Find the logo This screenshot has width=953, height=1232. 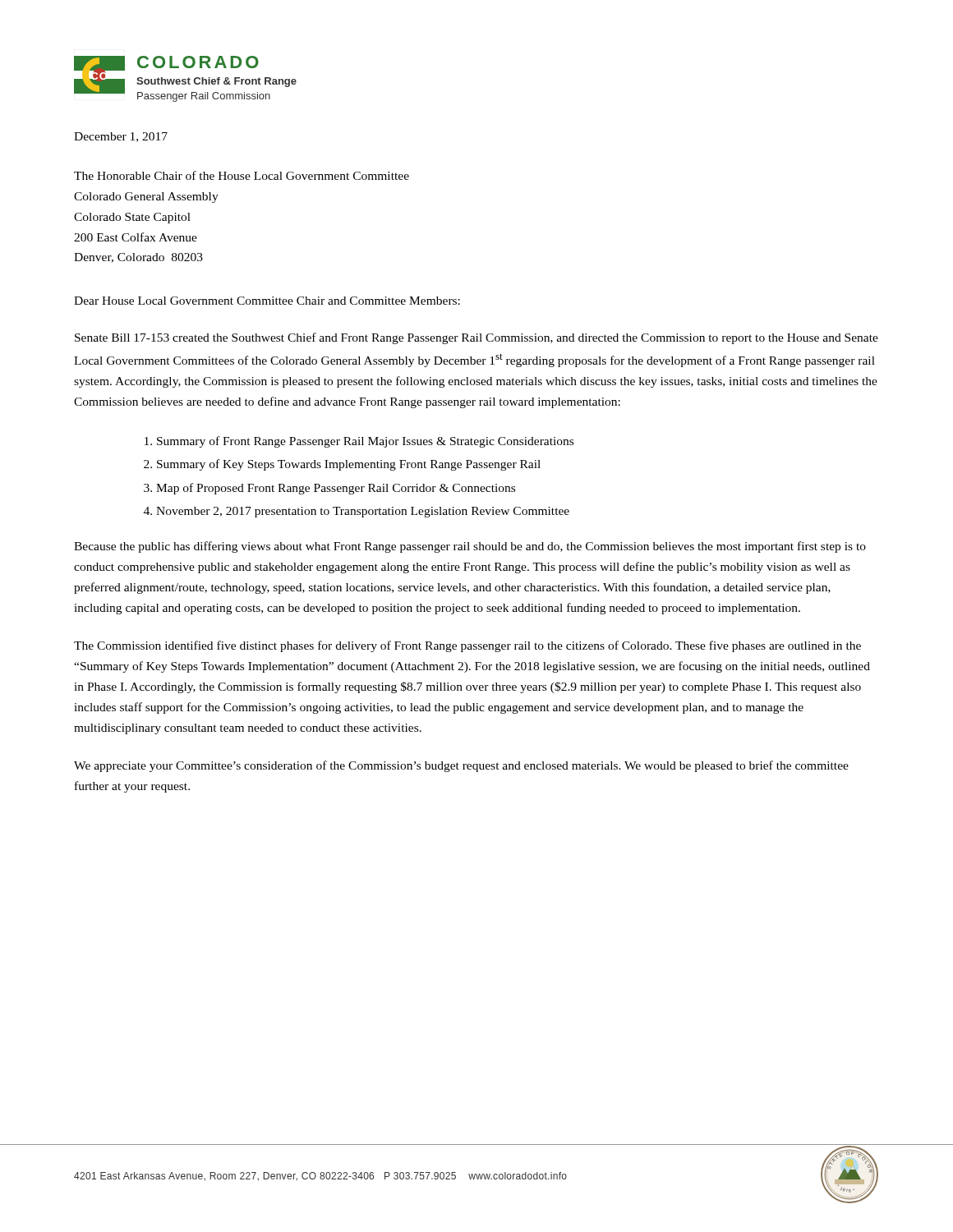pyautogui.click(x=849, y=1176)
